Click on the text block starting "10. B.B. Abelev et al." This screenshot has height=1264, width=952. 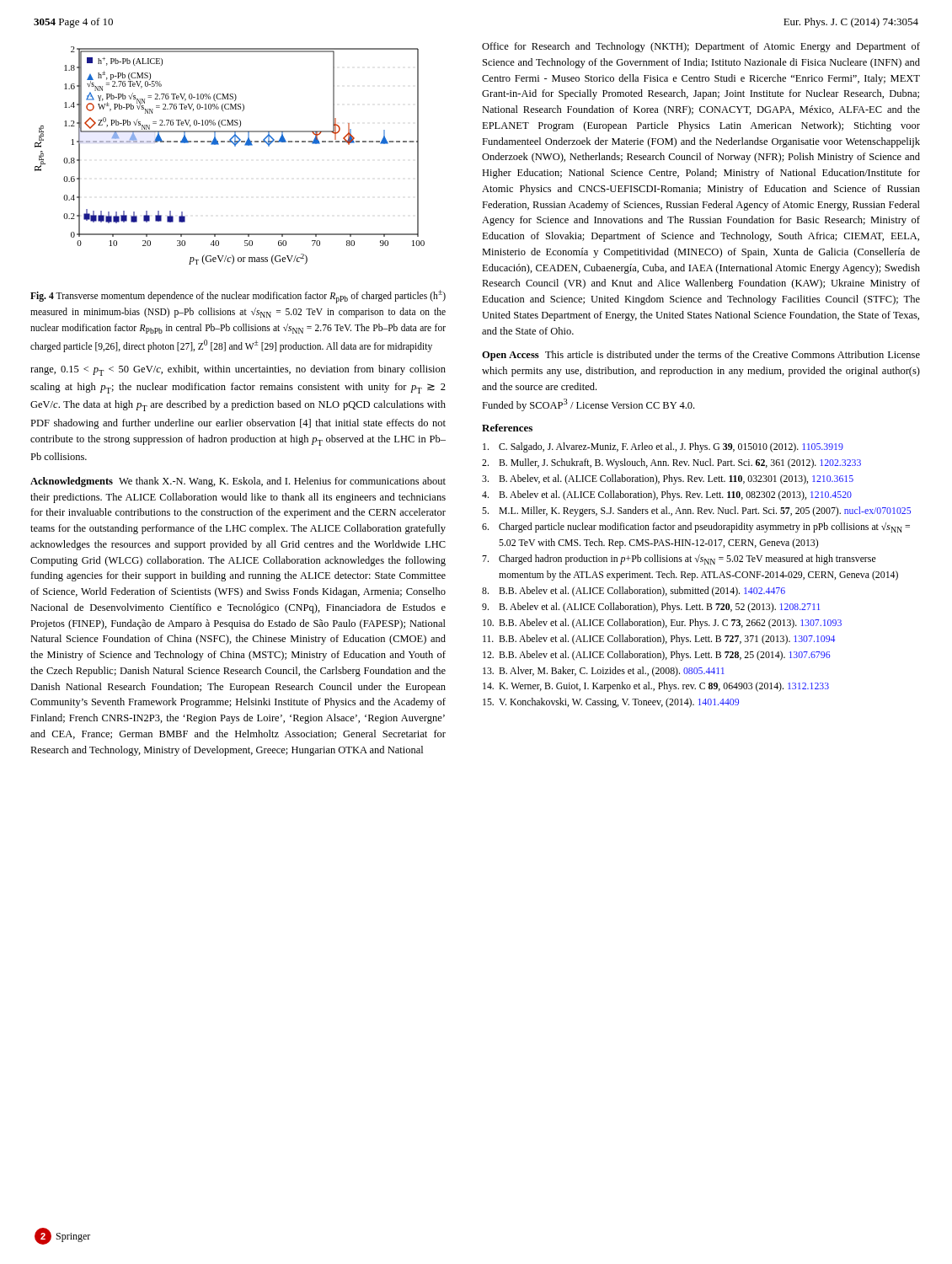[x=662, y=623]
